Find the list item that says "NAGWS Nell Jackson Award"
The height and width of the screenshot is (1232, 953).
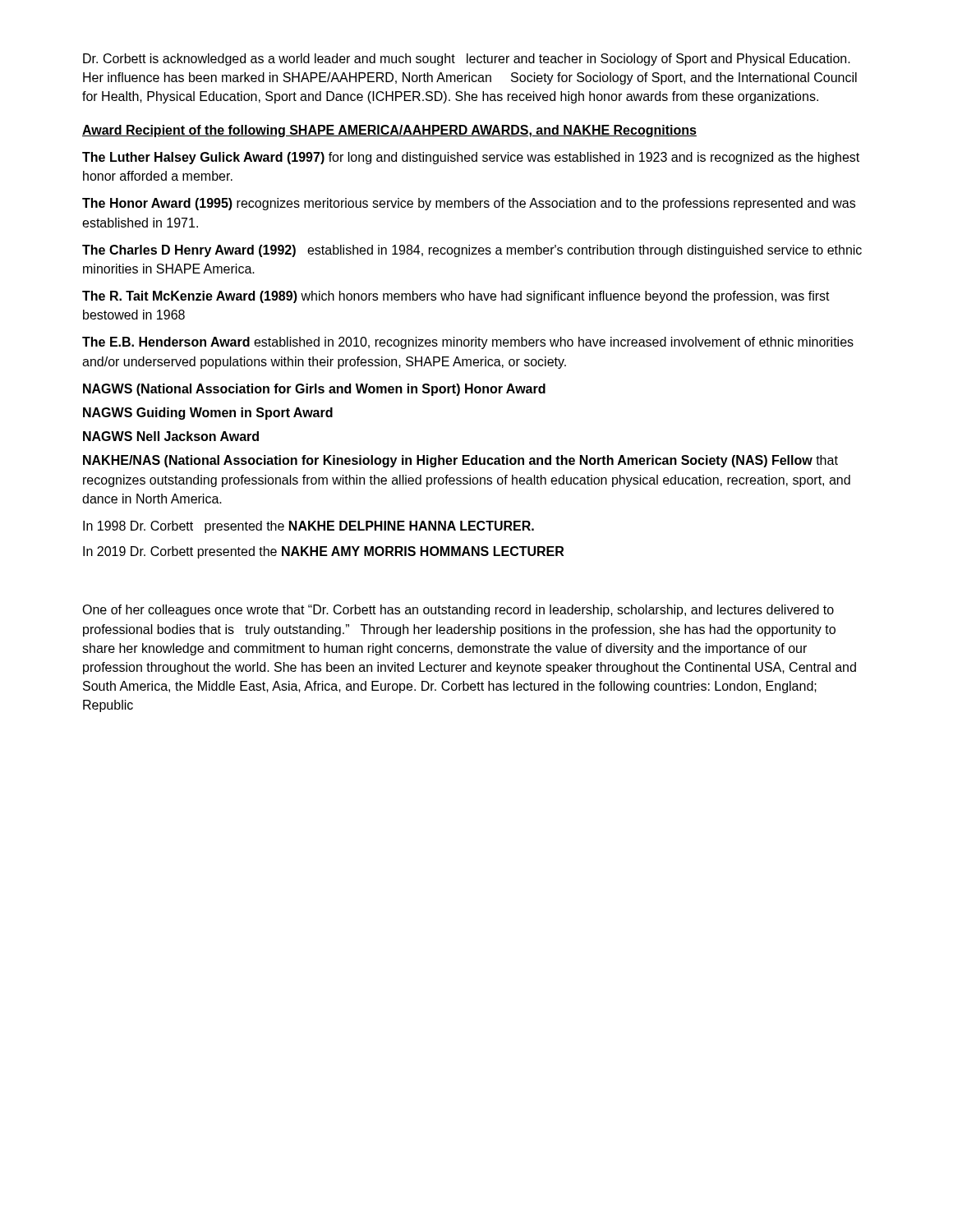click(171, 437)
